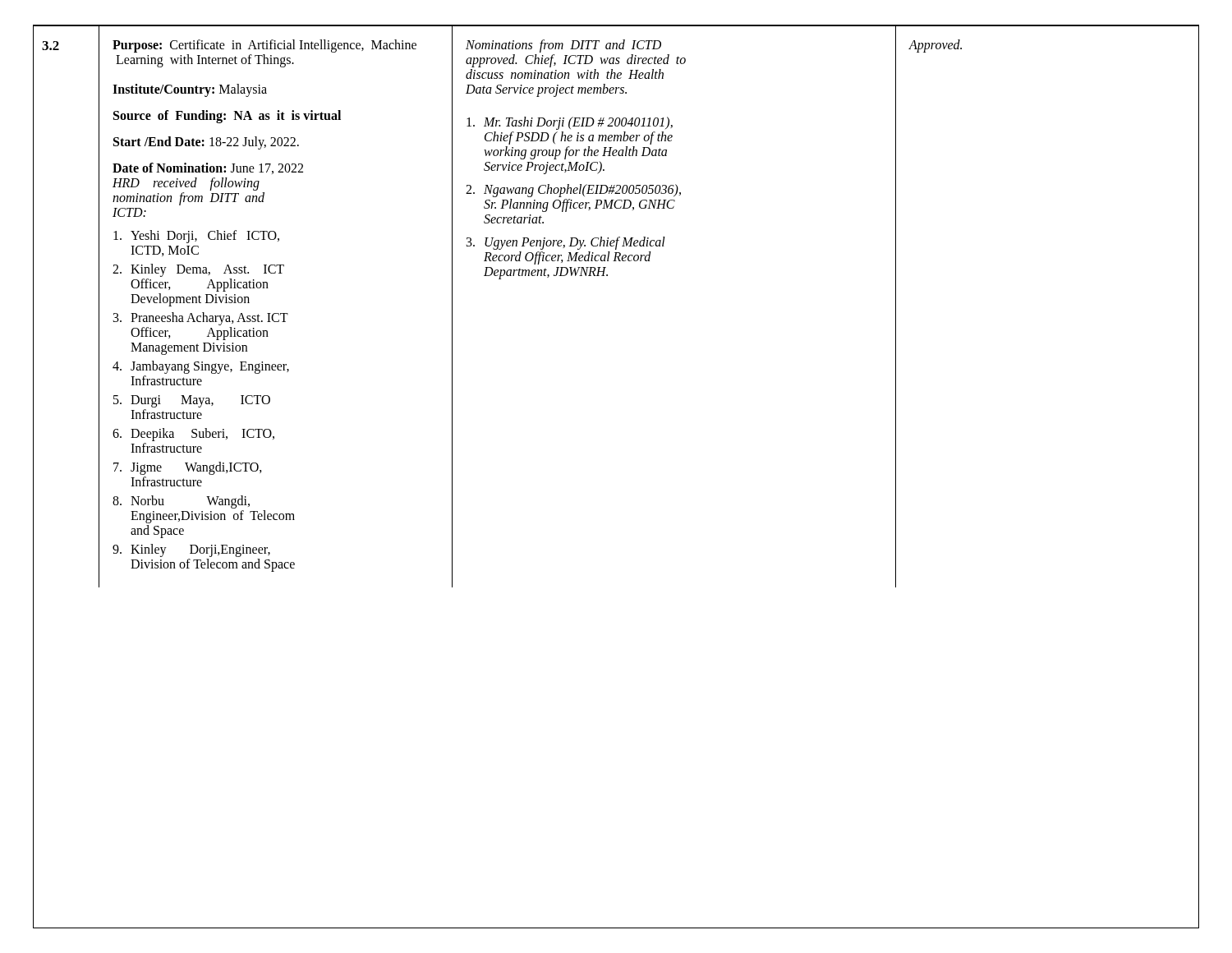Select the block starting "Purpose: Certificate in Artificial Intelligence, Machine Learning with"
Viewport: 1232px width, 953px height.
(x=276, y=305)
